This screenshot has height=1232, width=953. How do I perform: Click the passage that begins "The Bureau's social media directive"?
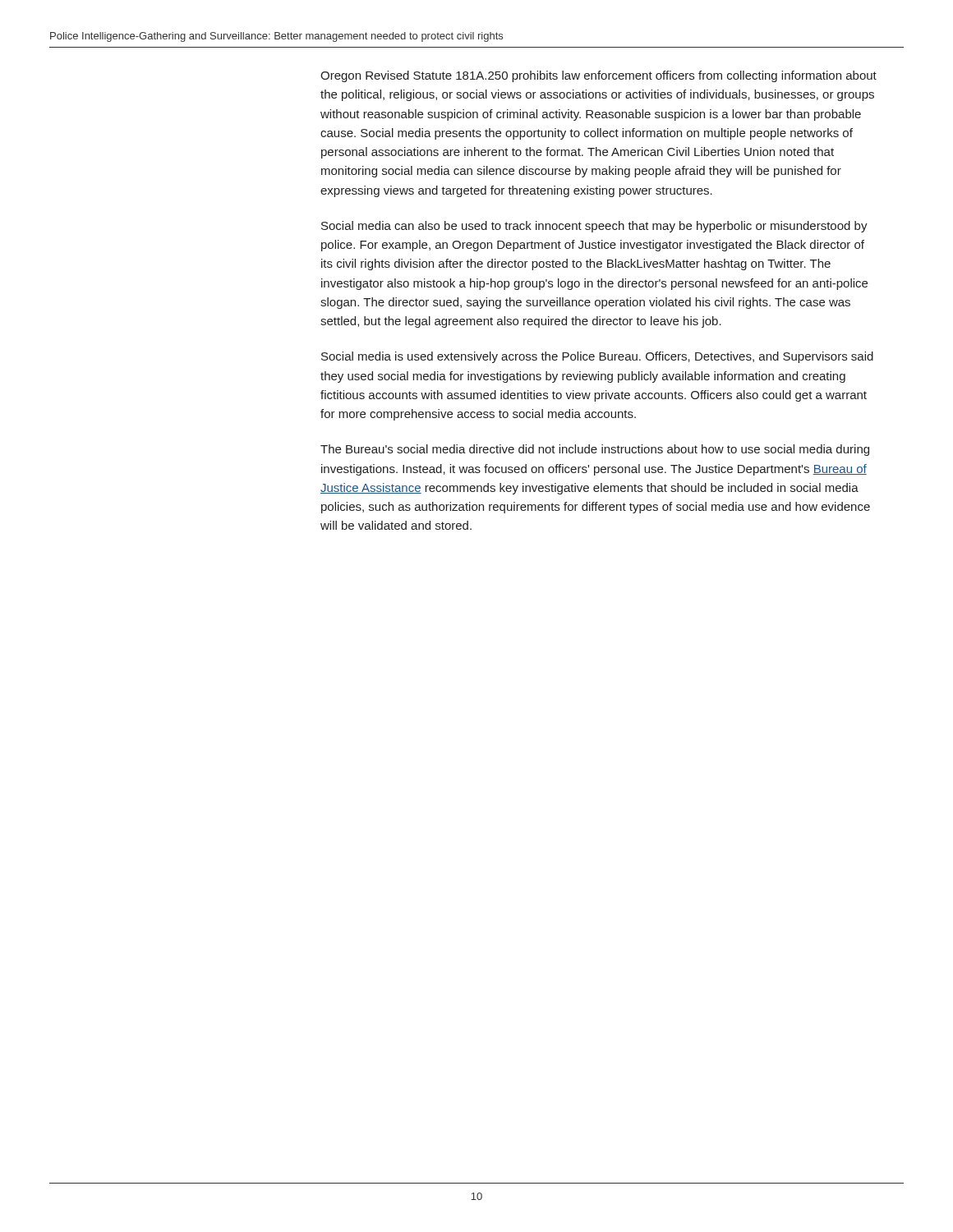[595, 487]
